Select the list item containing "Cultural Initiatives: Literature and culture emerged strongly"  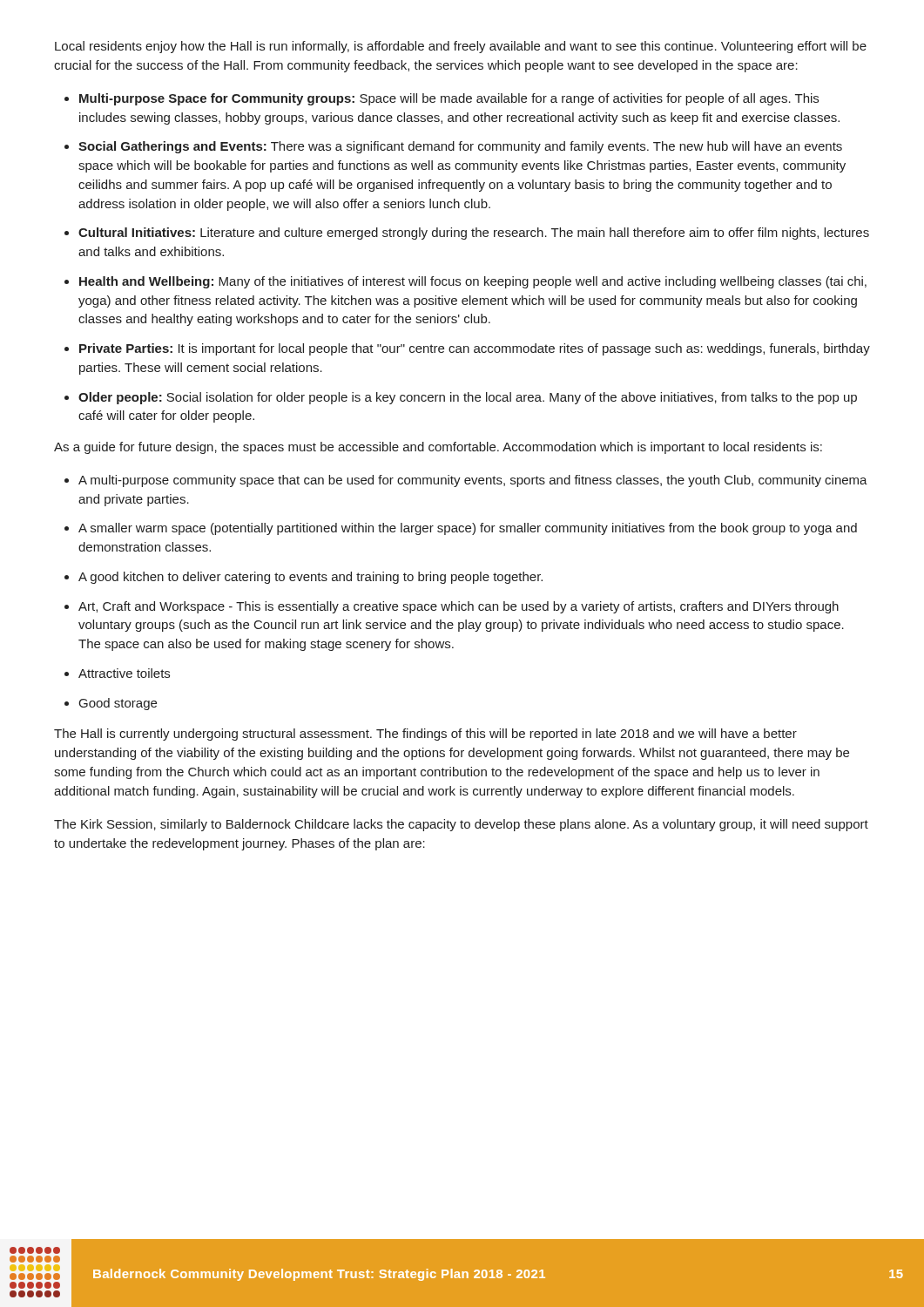pos(474,242)
